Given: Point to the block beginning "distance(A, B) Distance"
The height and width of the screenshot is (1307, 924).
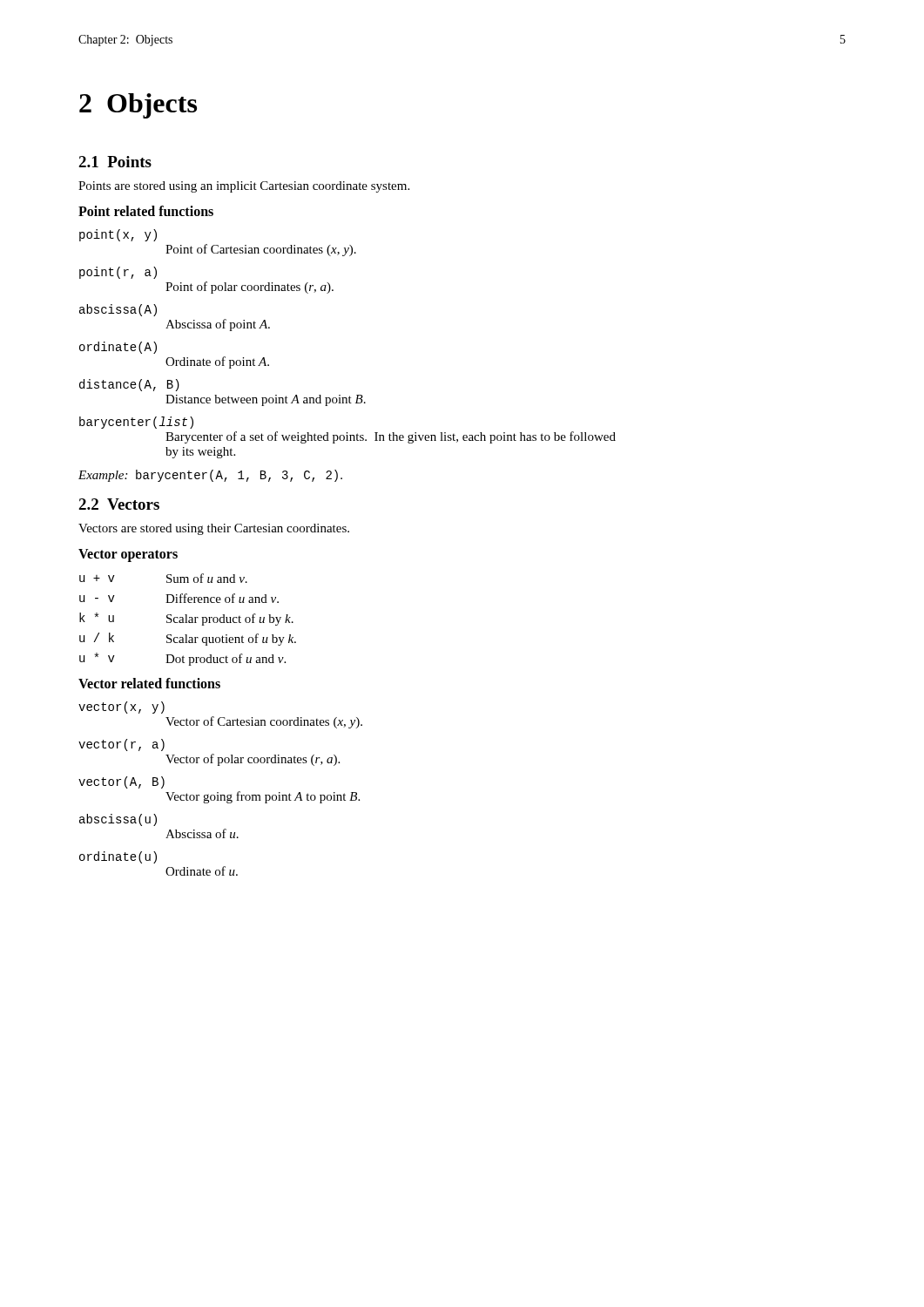Looking at the screenshot, I should pos(129,385).
